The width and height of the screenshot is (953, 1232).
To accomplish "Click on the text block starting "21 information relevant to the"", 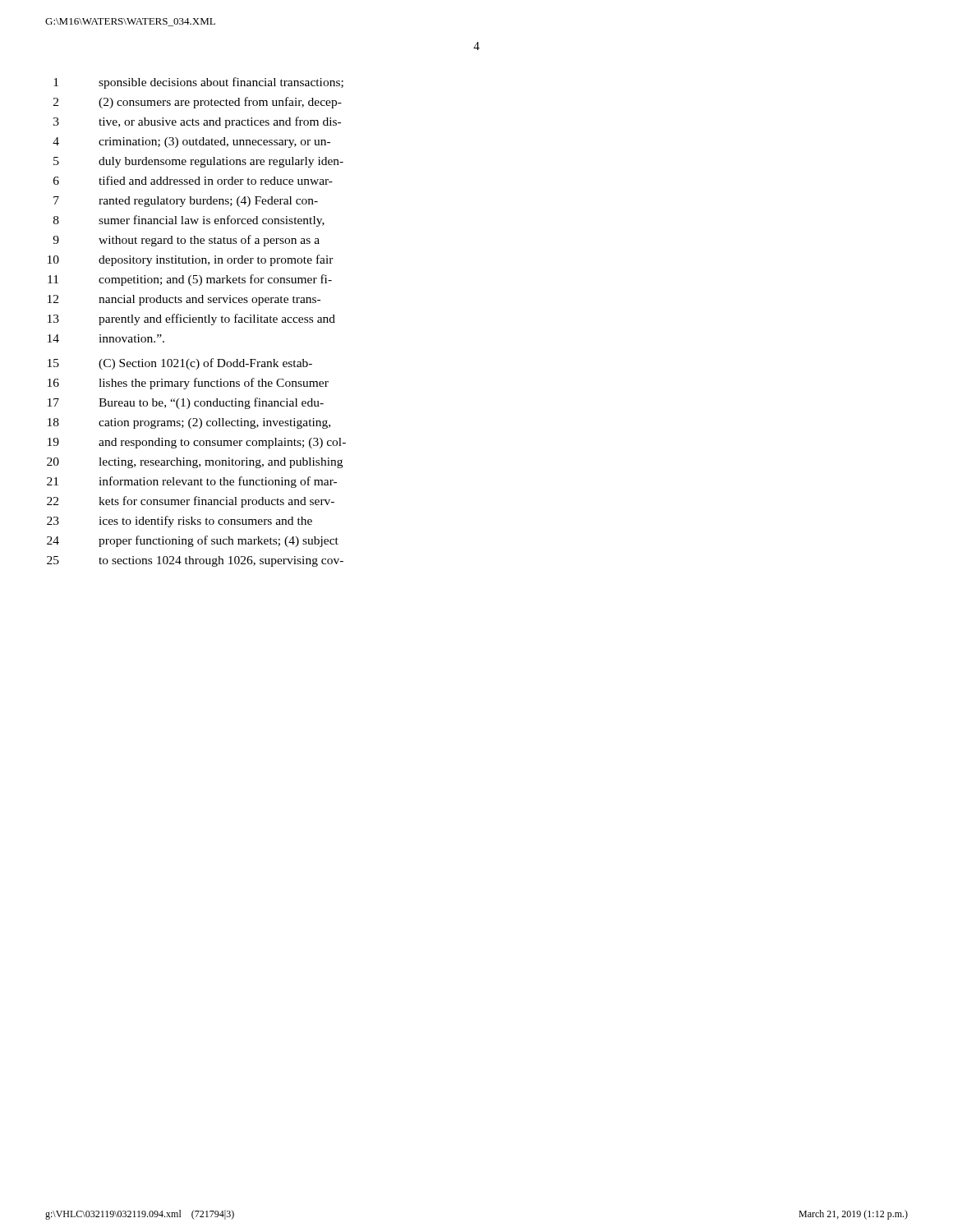I will coord(192,482).
